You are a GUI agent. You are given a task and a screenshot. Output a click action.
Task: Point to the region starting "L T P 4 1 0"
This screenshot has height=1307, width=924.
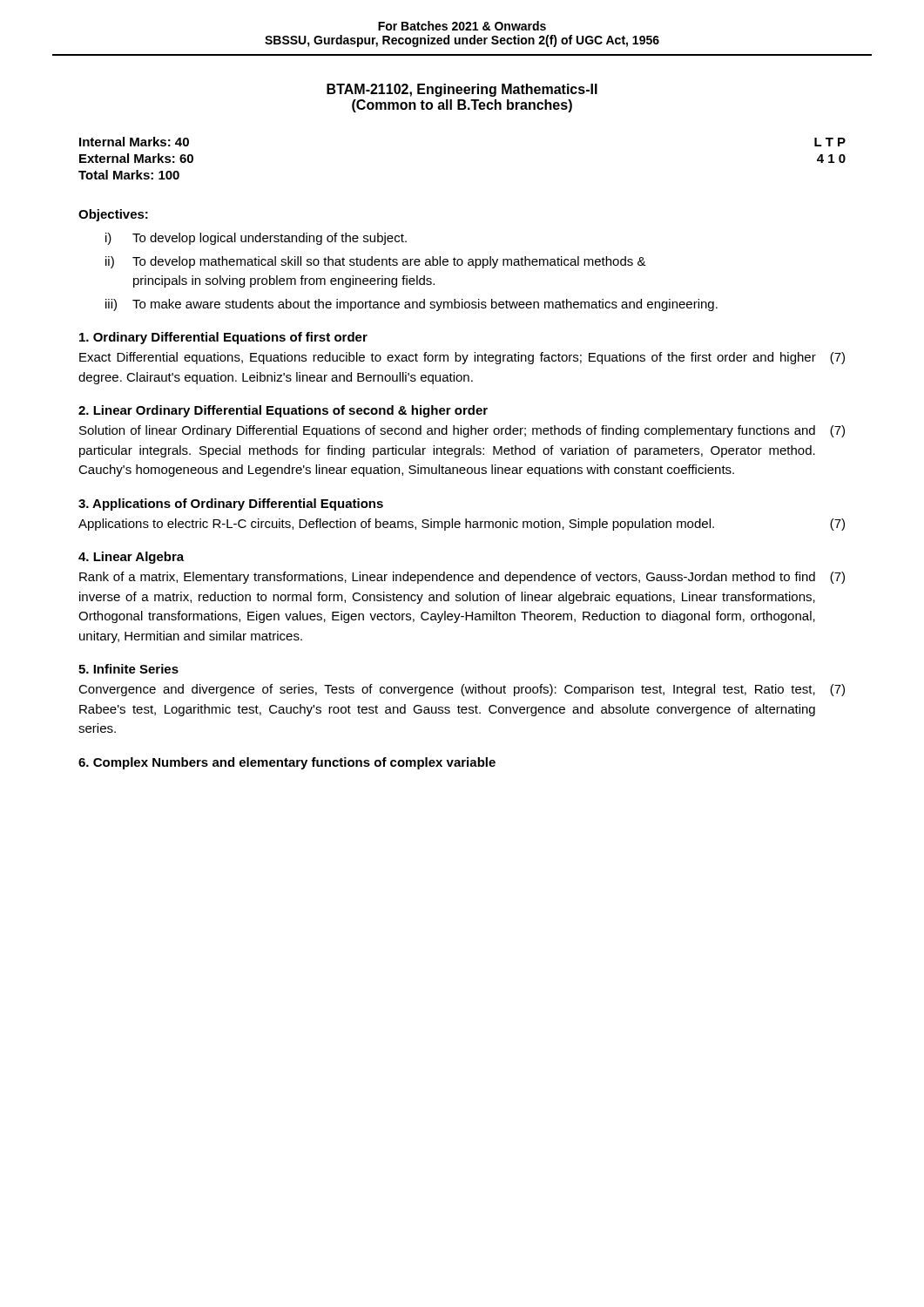point(830,150)
